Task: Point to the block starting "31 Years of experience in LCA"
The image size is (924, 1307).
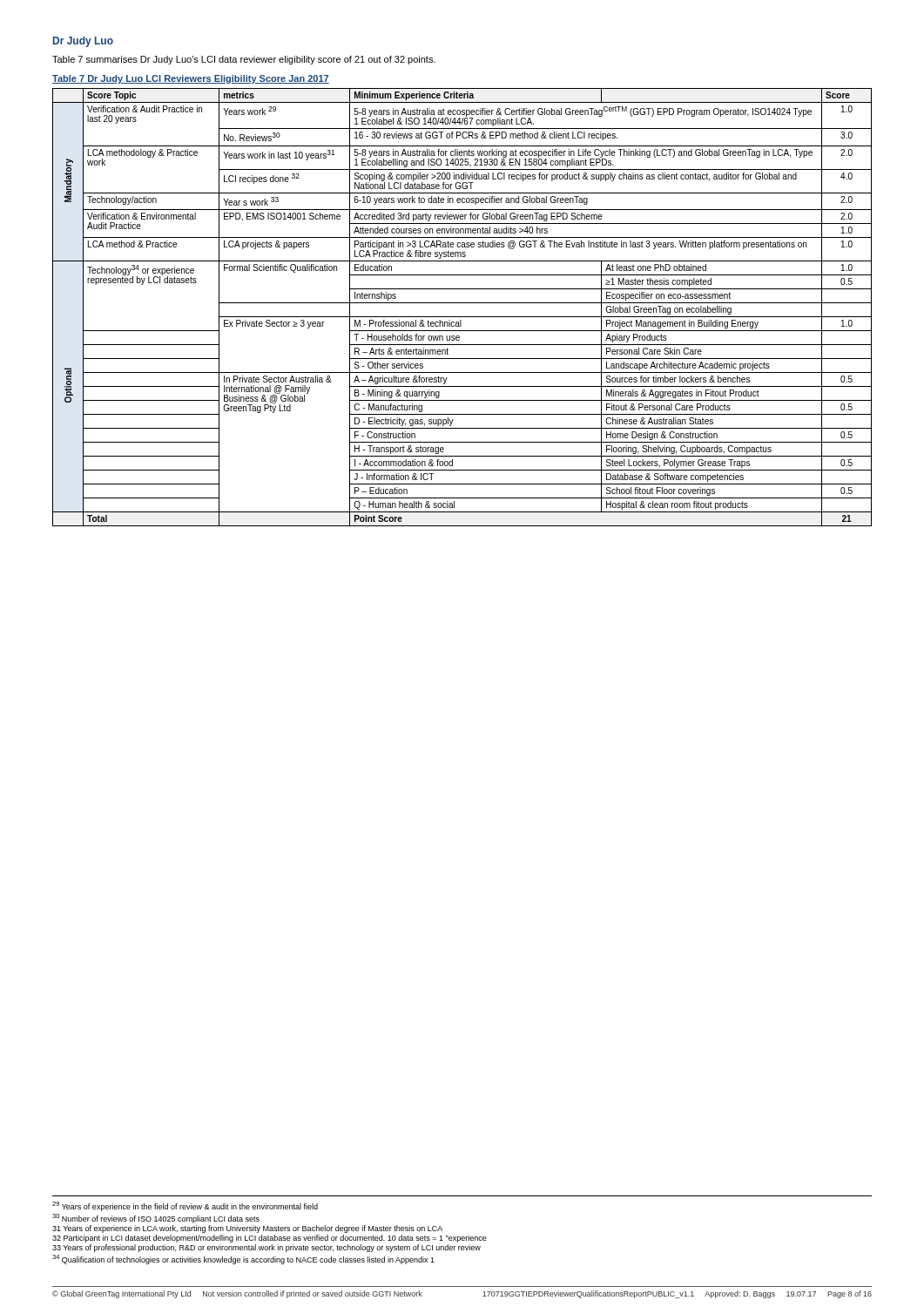Action: click(x=247, y=1229)
